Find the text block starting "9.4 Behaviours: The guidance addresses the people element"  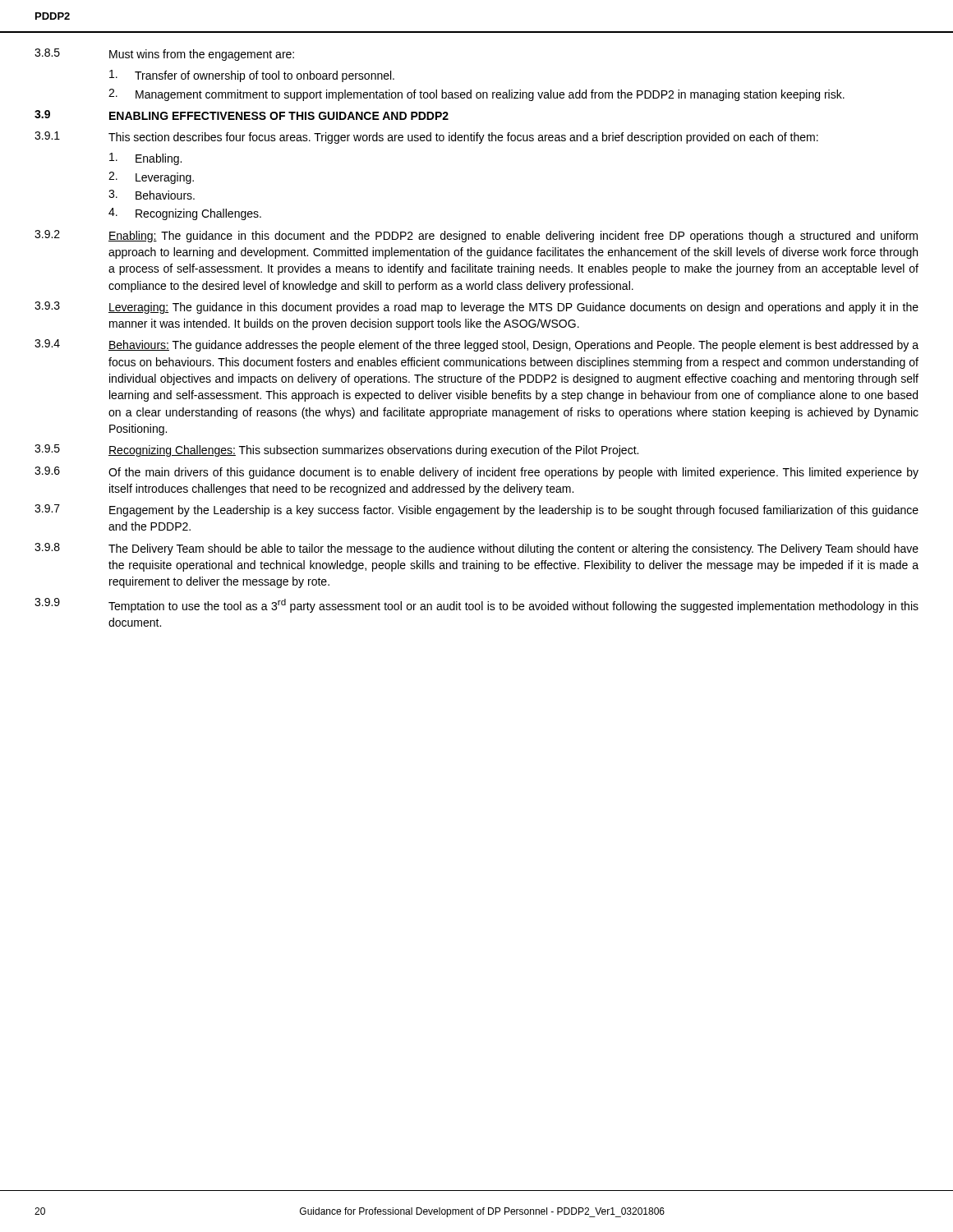tap(476, 387)
